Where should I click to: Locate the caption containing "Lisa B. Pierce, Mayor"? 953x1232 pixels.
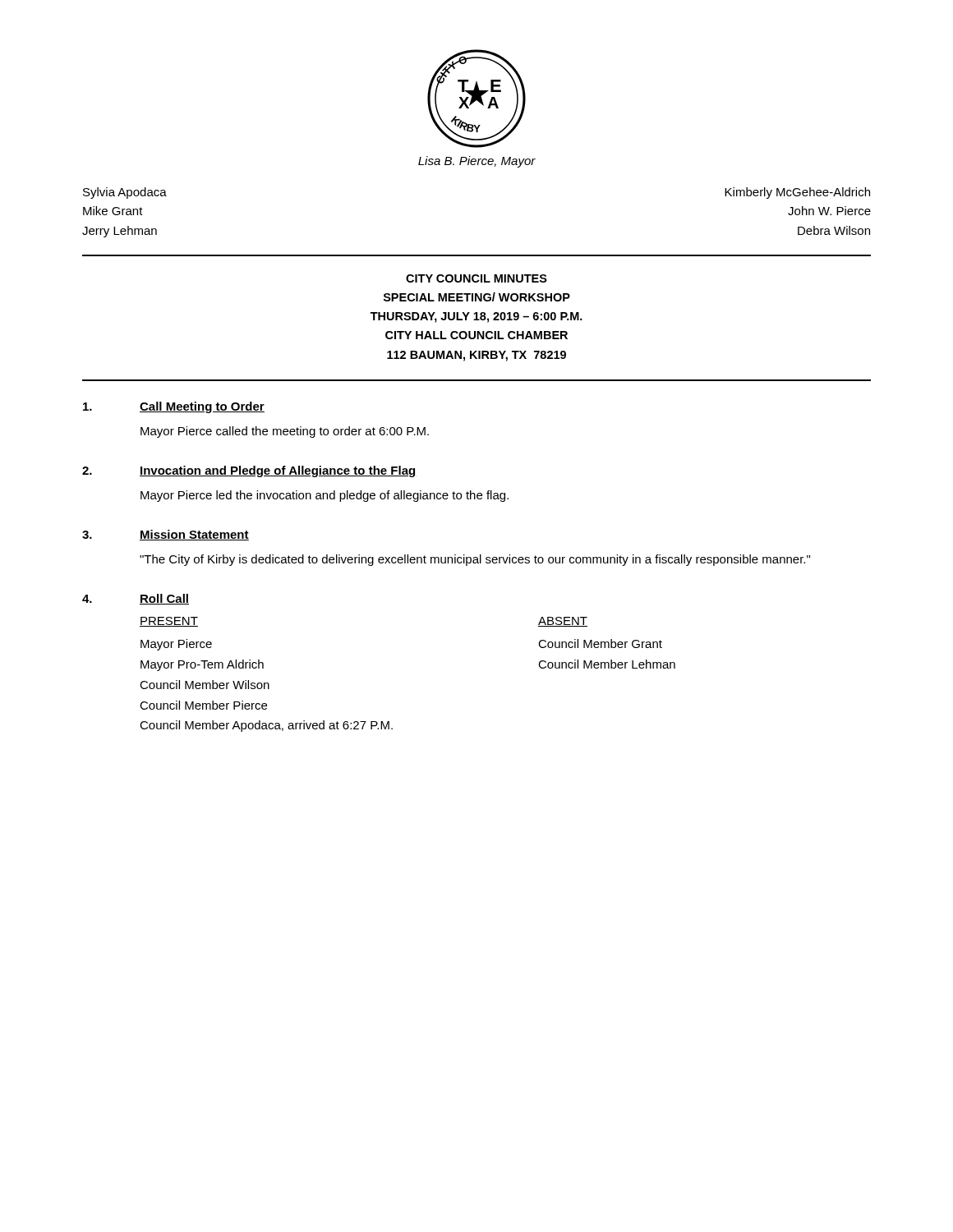click(x=476, y=161)
